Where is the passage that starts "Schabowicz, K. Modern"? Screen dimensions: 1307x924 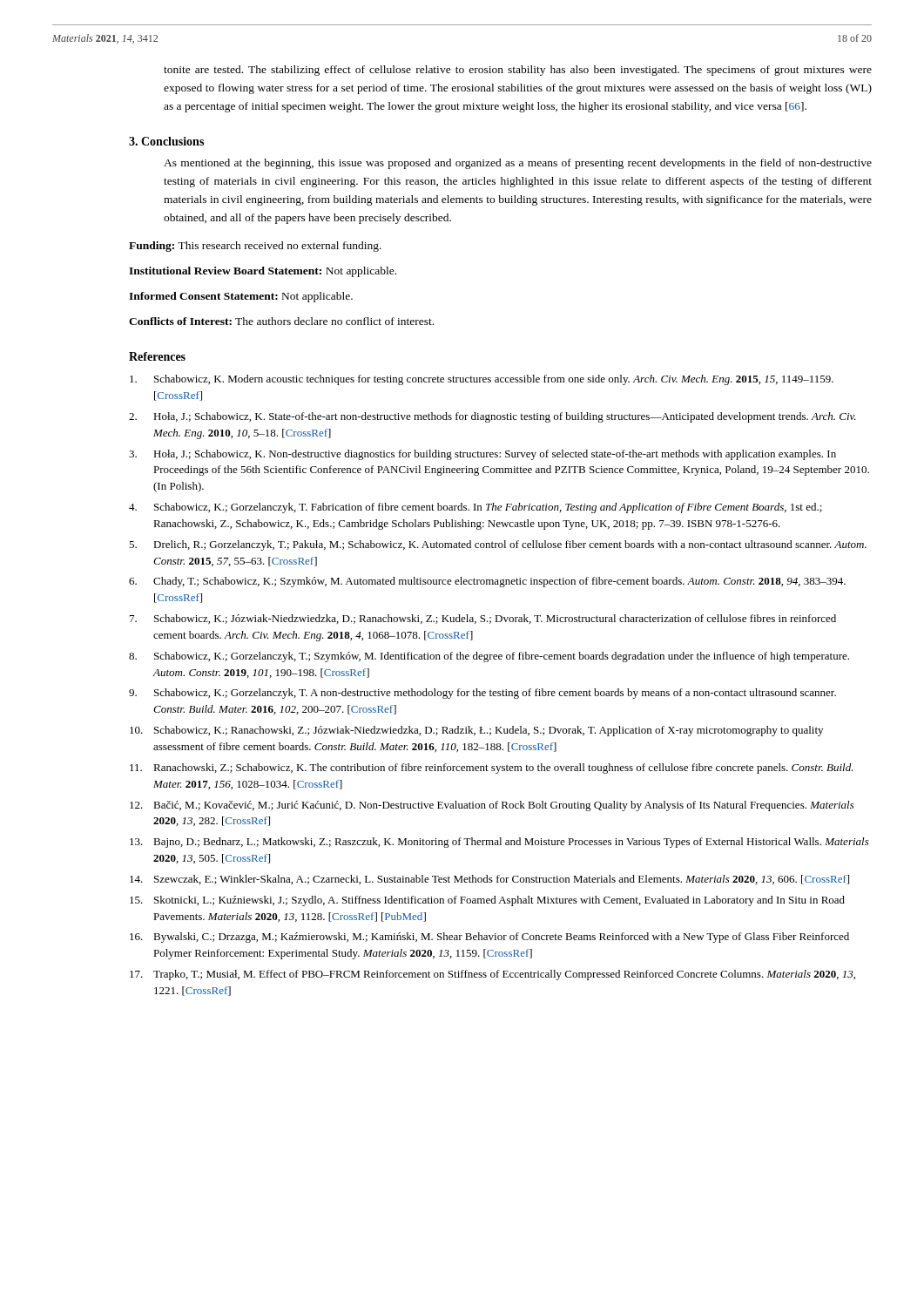tap(500, 388)
